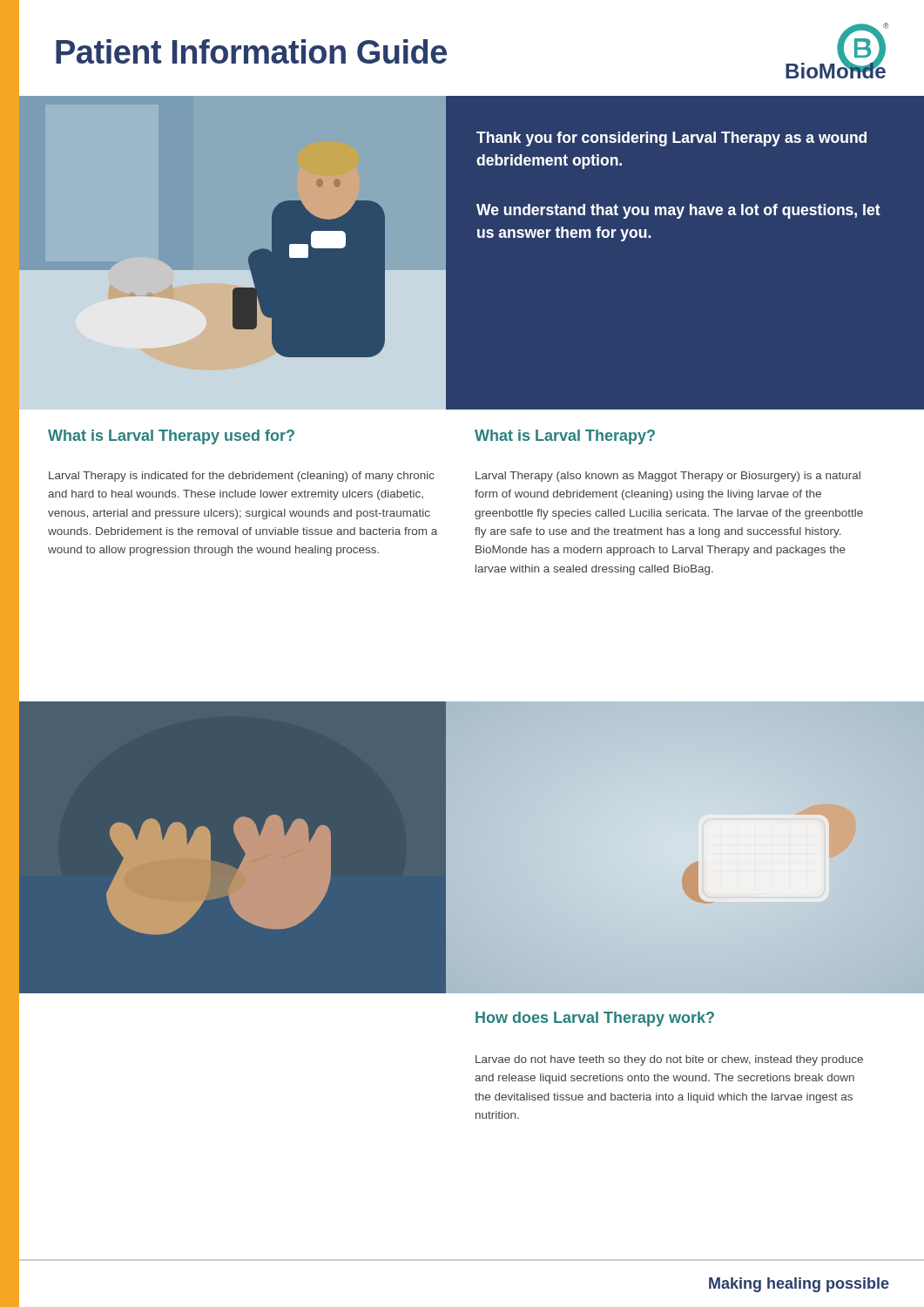The image size is (924, 1307).
Task: Select the passage starting "Patient Information Guide"
Action: point(251,52)
